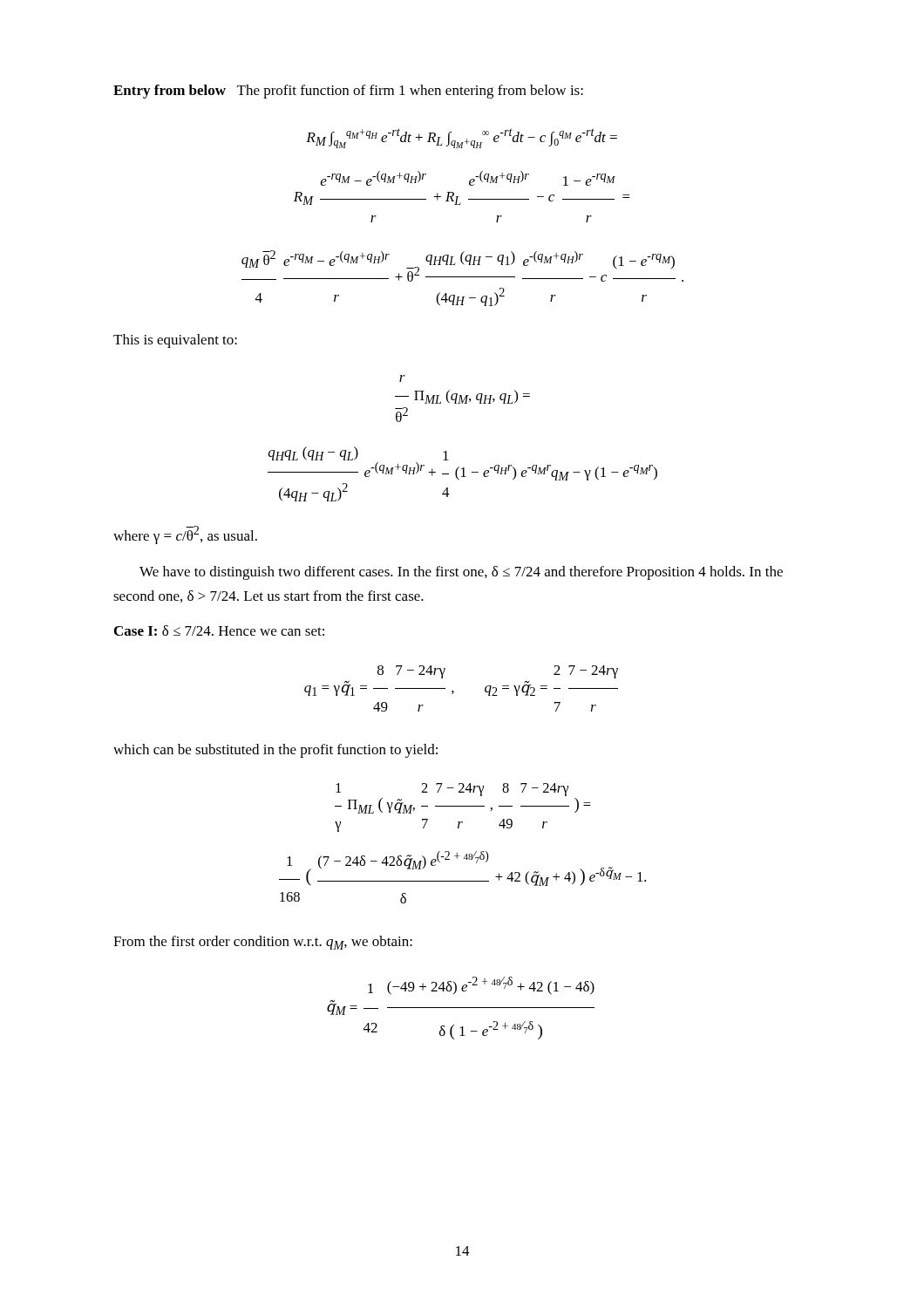Click on the text block with the text "We have to"
The height and width of the screenshot is (1308, 924).
coord(448,584)
